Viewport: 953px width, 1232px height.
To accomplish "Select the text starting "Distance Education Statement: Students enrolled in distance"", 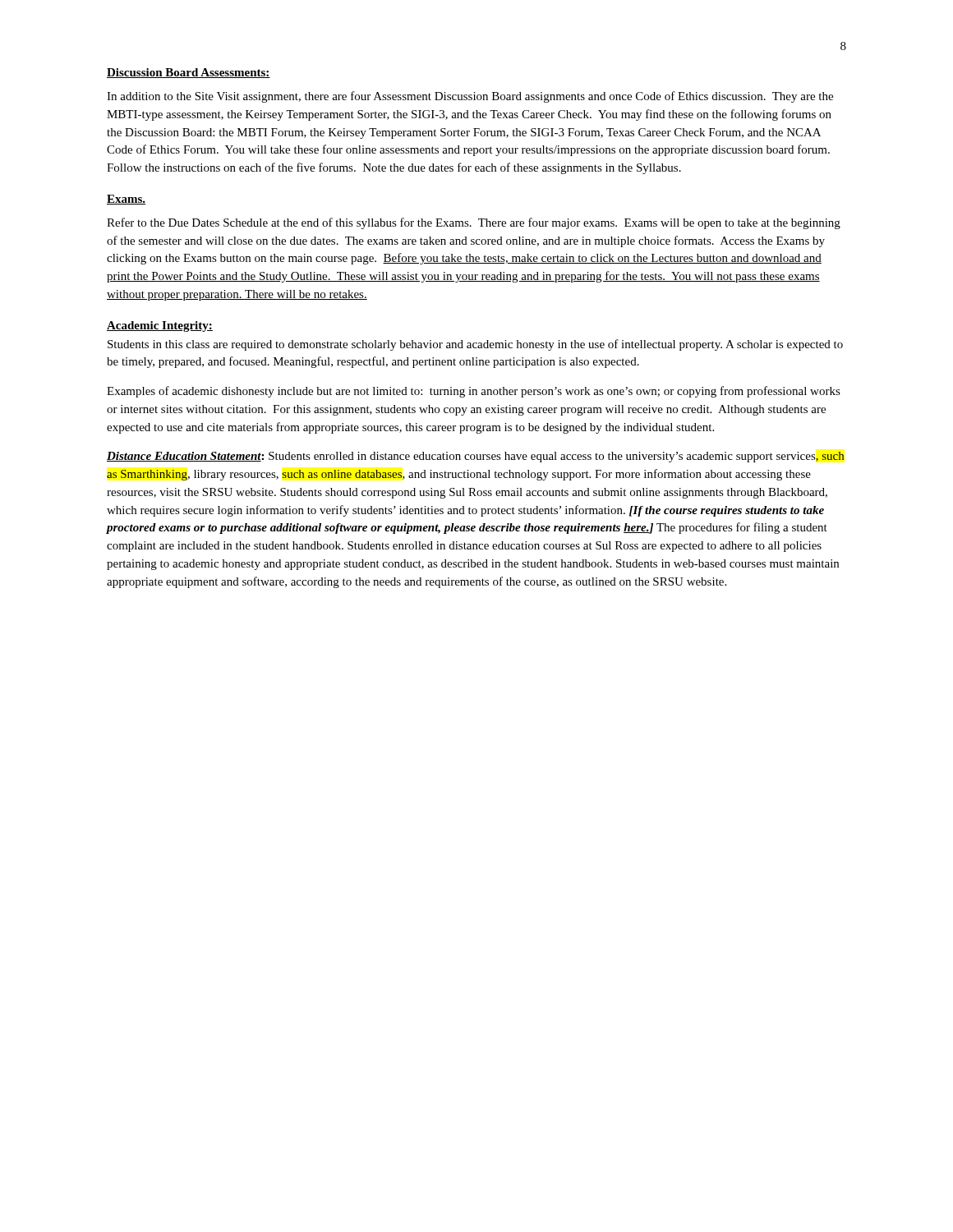I will pos(476,519).
